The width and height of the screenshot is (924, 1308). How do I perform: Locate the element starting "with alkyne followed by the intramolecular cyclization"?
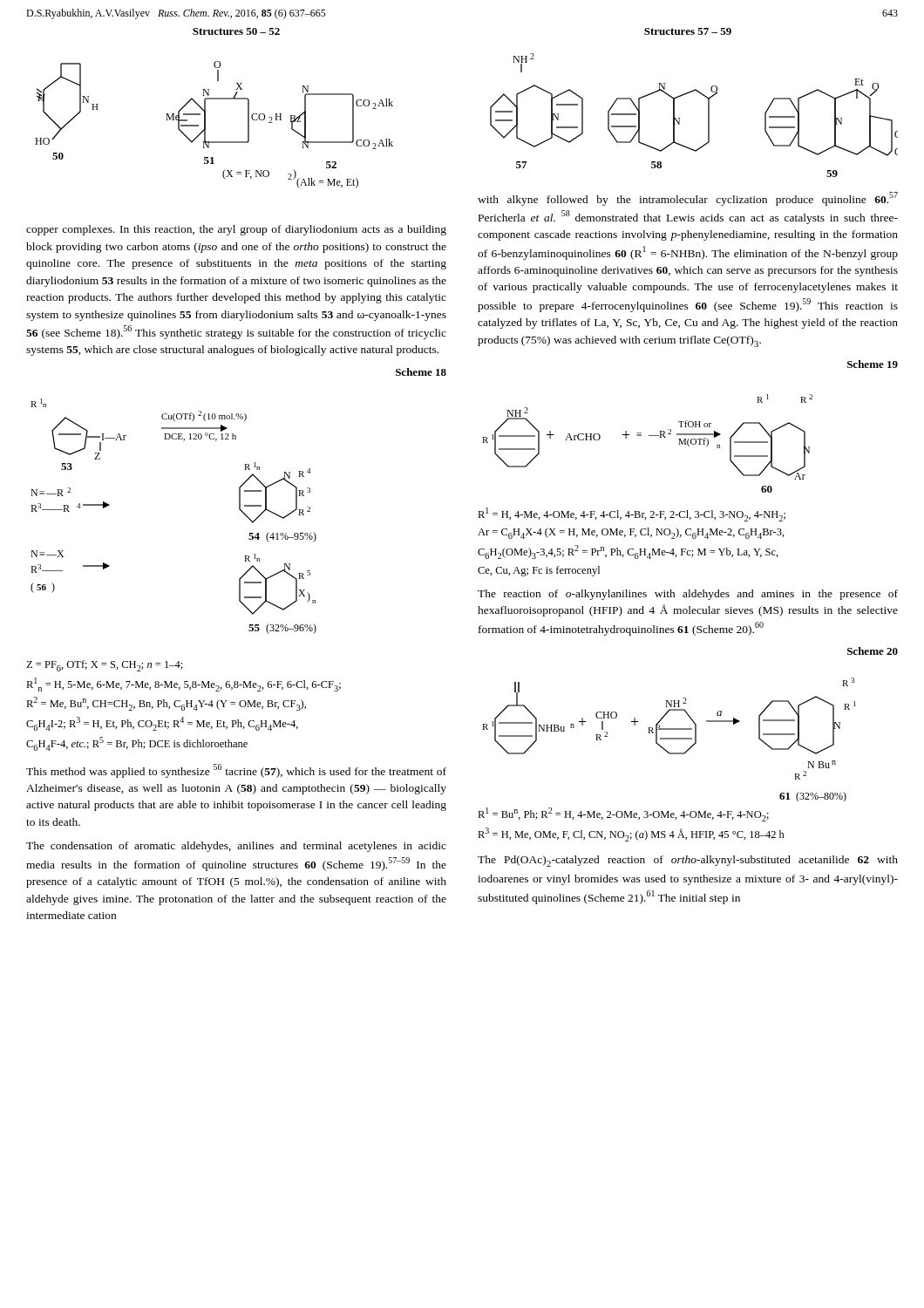tap(688, 270)
